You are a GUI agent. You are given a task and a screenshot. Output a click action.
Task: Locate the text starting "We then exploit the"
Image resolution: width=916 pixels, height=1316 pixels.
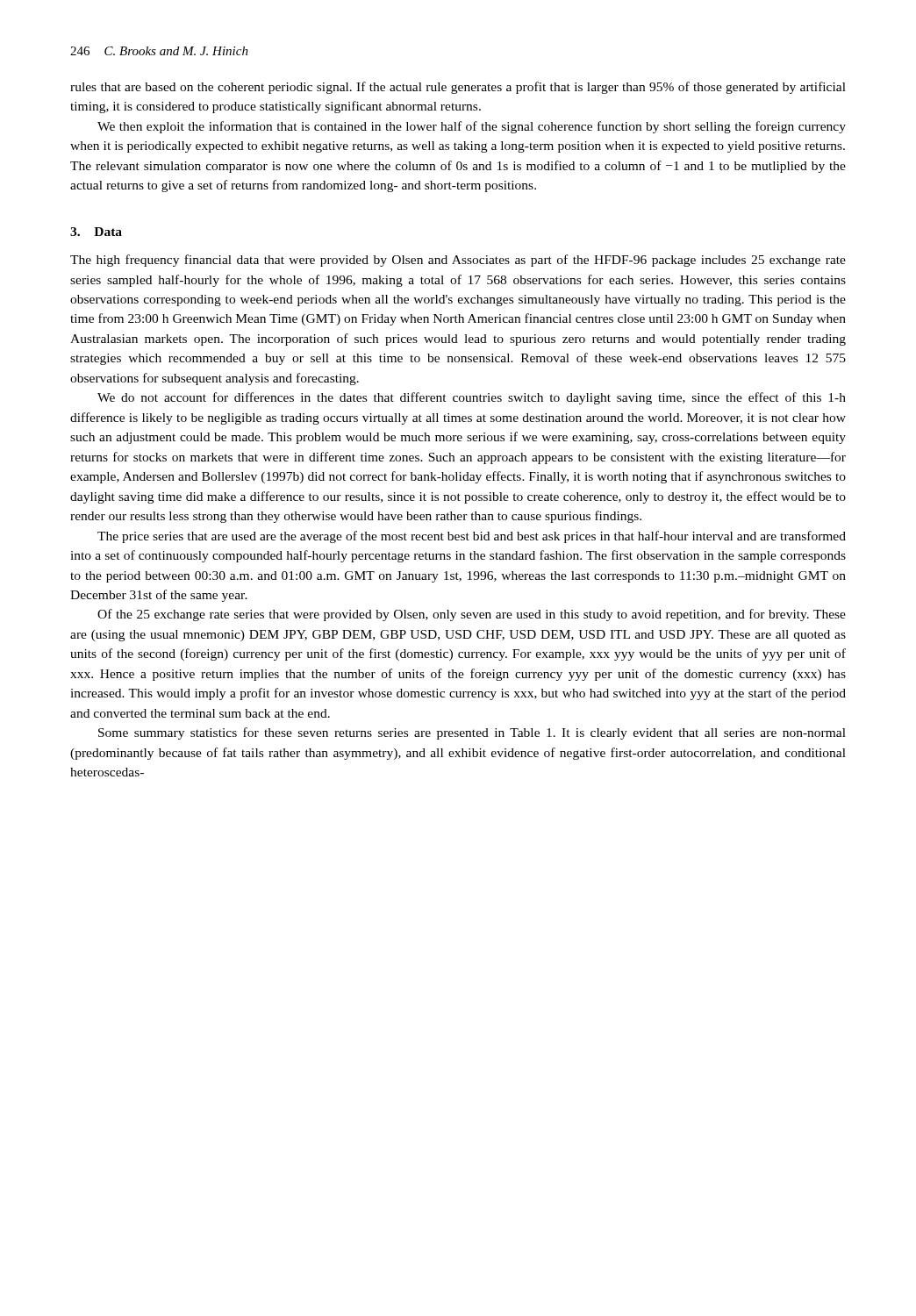click(x=458, y=156)
